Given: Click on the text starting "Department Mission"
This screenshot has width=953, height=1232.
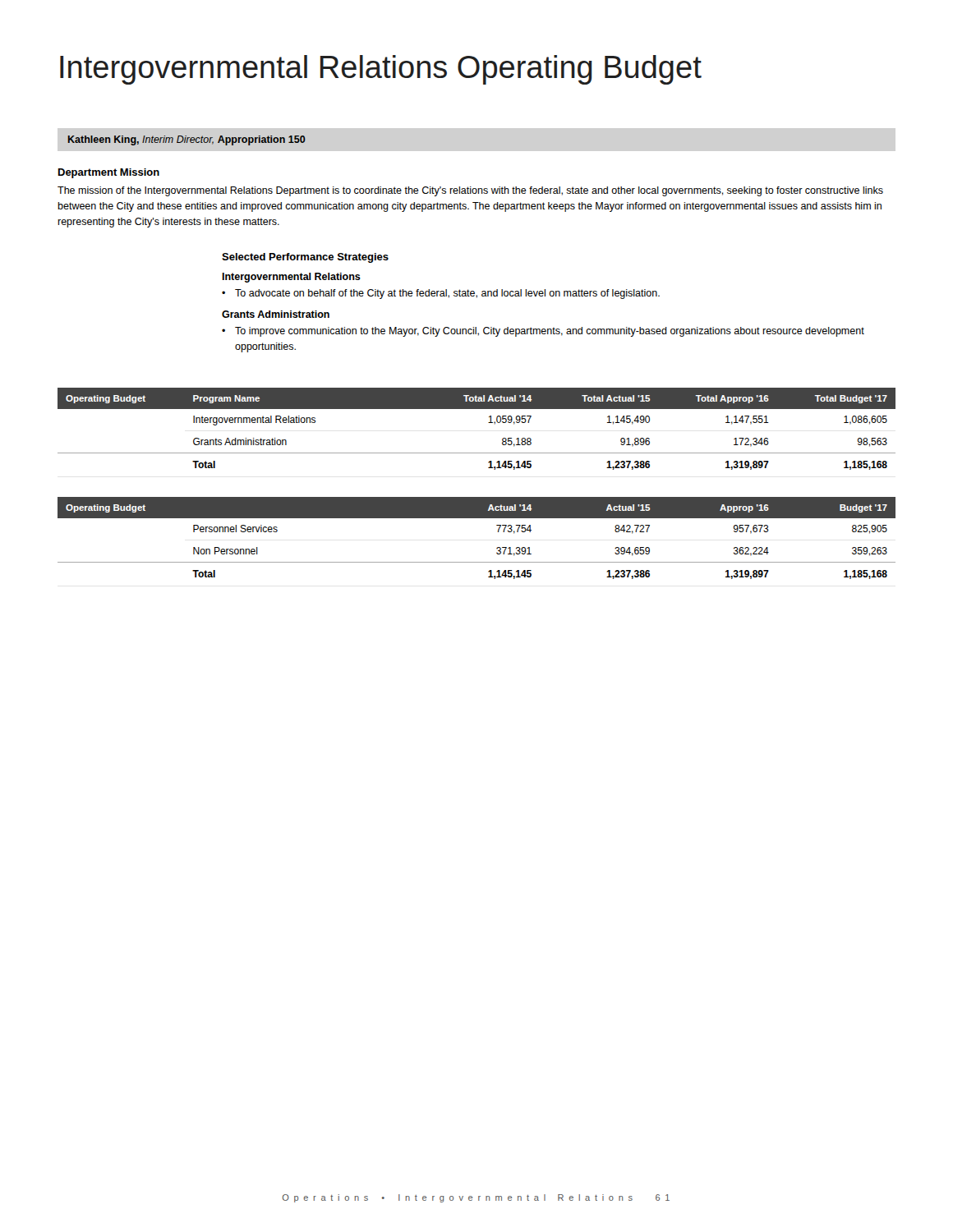Looking at the screenshot, I should [109, 172].
